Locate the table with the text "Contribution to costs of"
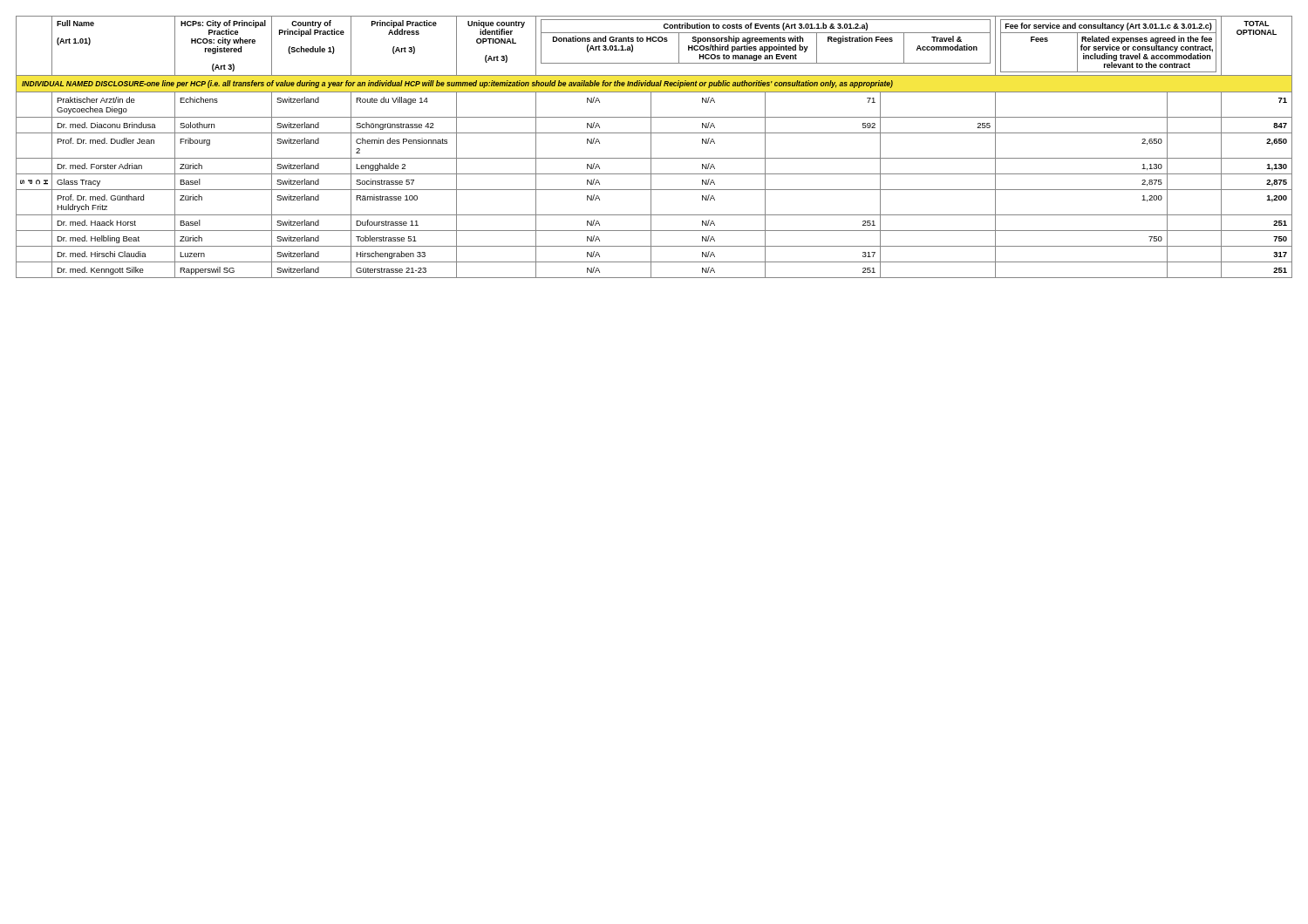1308x924 pixels. click(x=654, y=147)
